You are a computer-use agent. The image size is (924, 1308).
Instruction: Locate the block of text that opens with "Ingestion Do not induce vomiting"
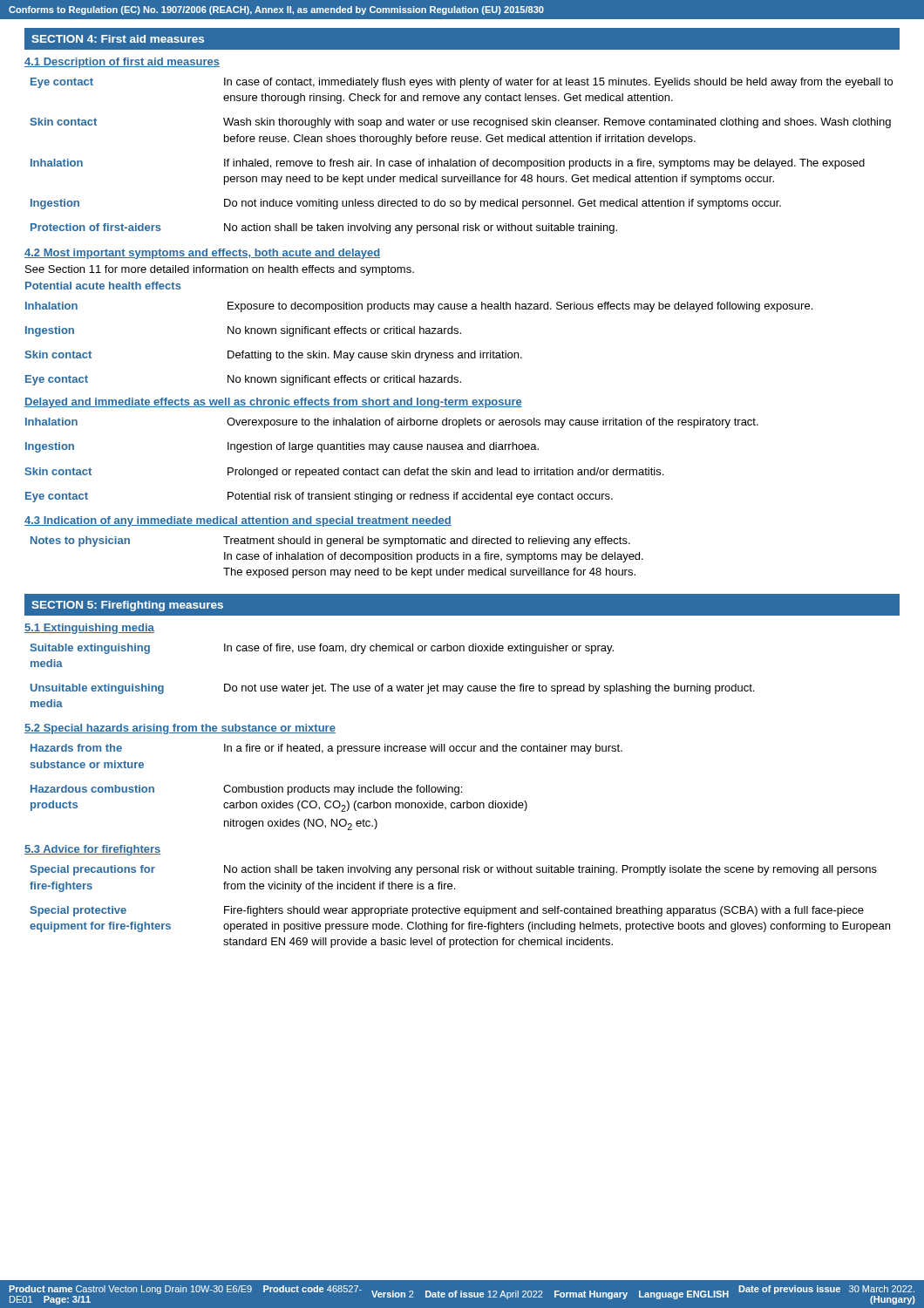(462, 203)
